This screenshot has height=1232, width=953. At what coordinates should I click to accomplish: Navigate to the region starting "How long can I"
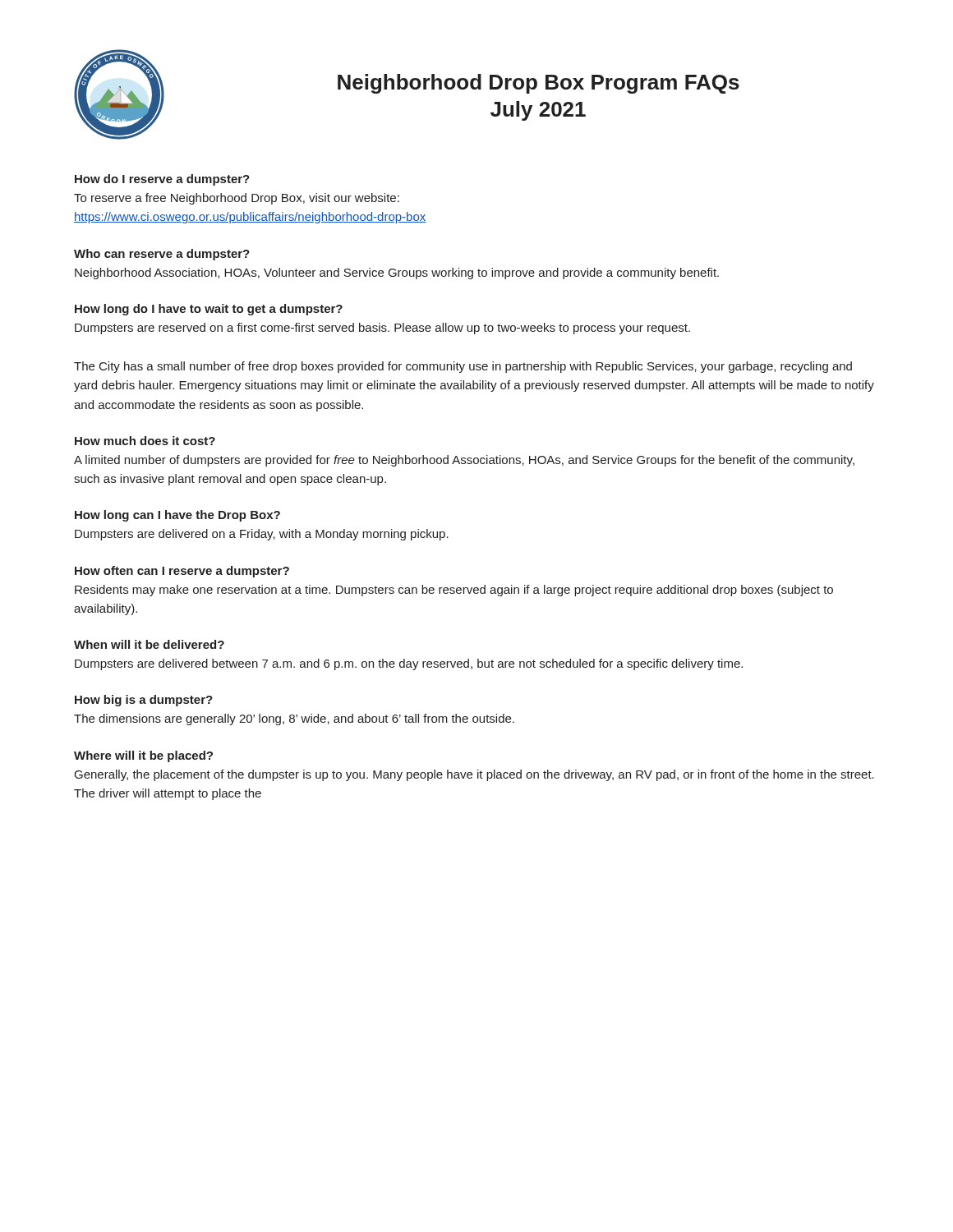pyautogui.click(x=177, y=515)
